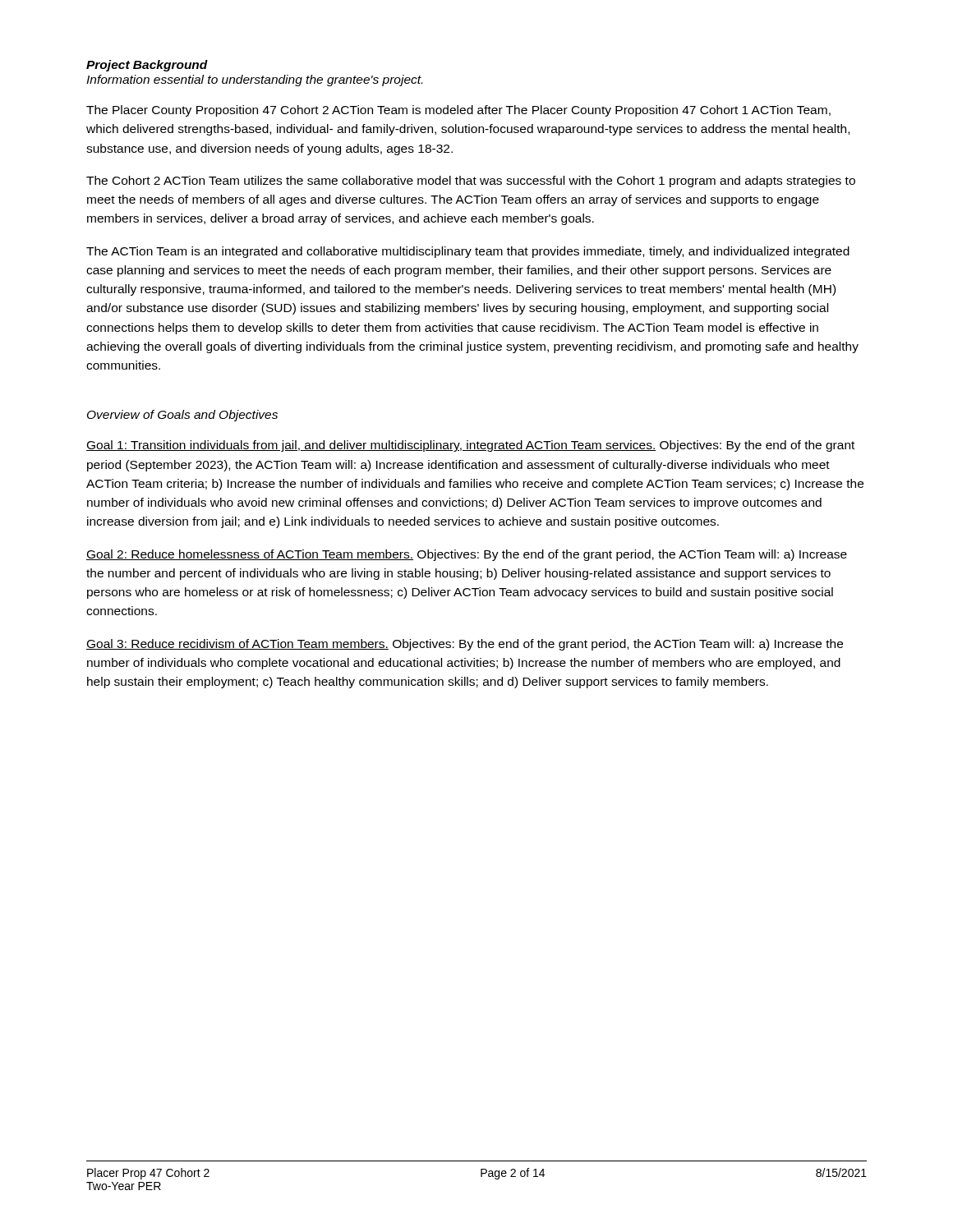
Task: Locate the block of text that opens with "Goal 3: Reduce recidivism of"
Action: (x=465, y=662)
